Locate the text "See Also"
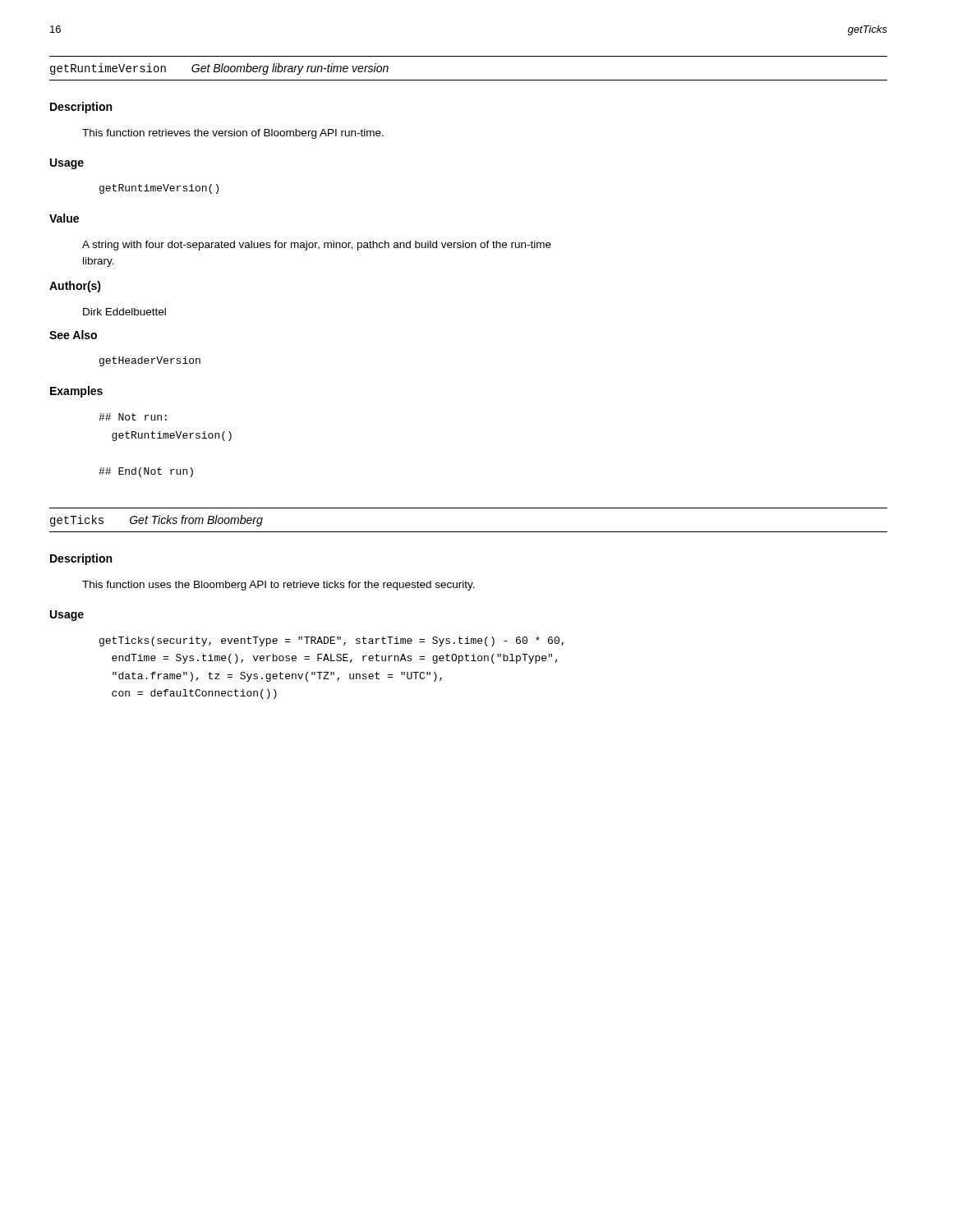The width and height of the screenshot is (953, 1232). [x=73, y=335]
